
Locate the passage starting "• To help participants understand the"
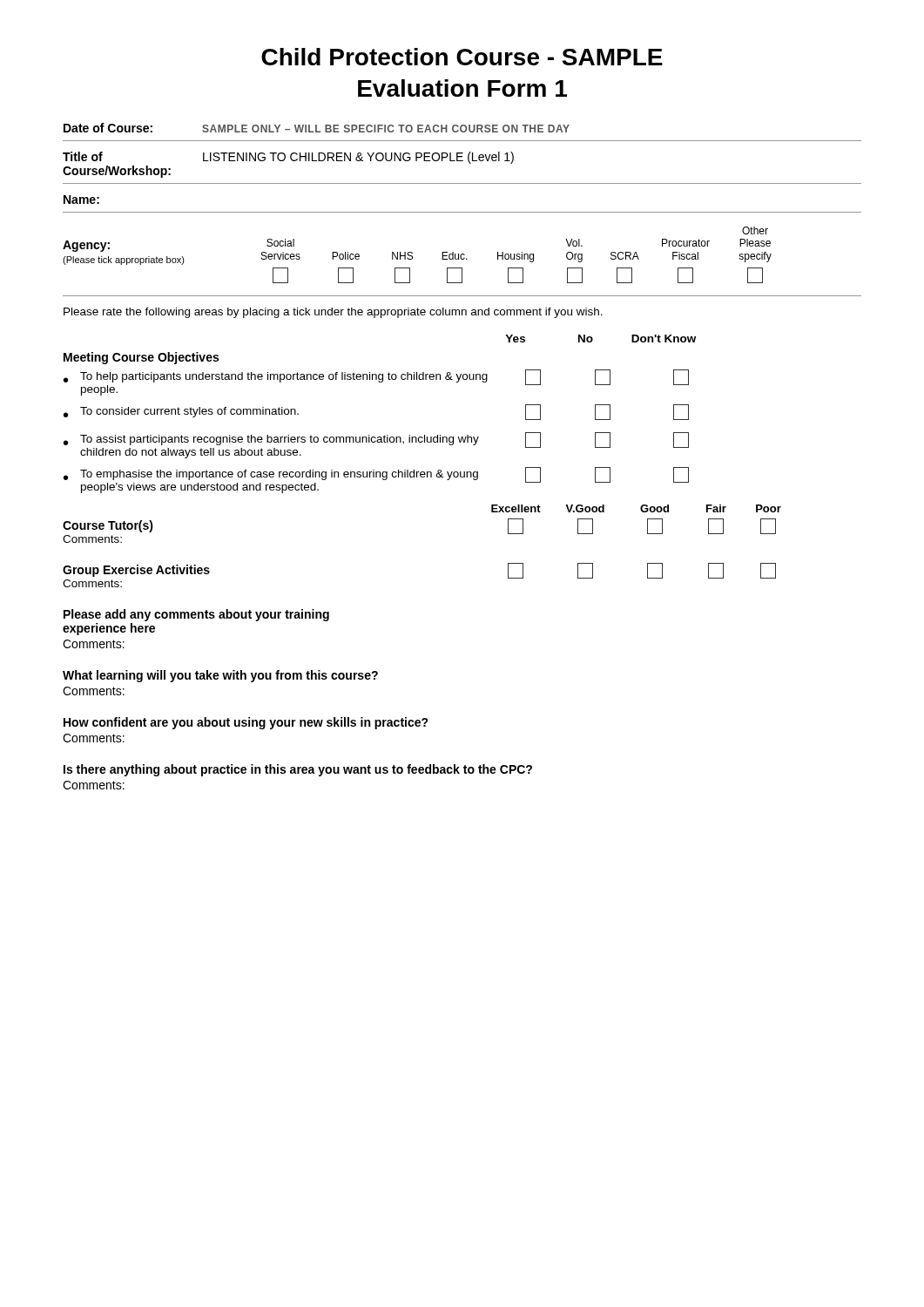pos(394,382)
